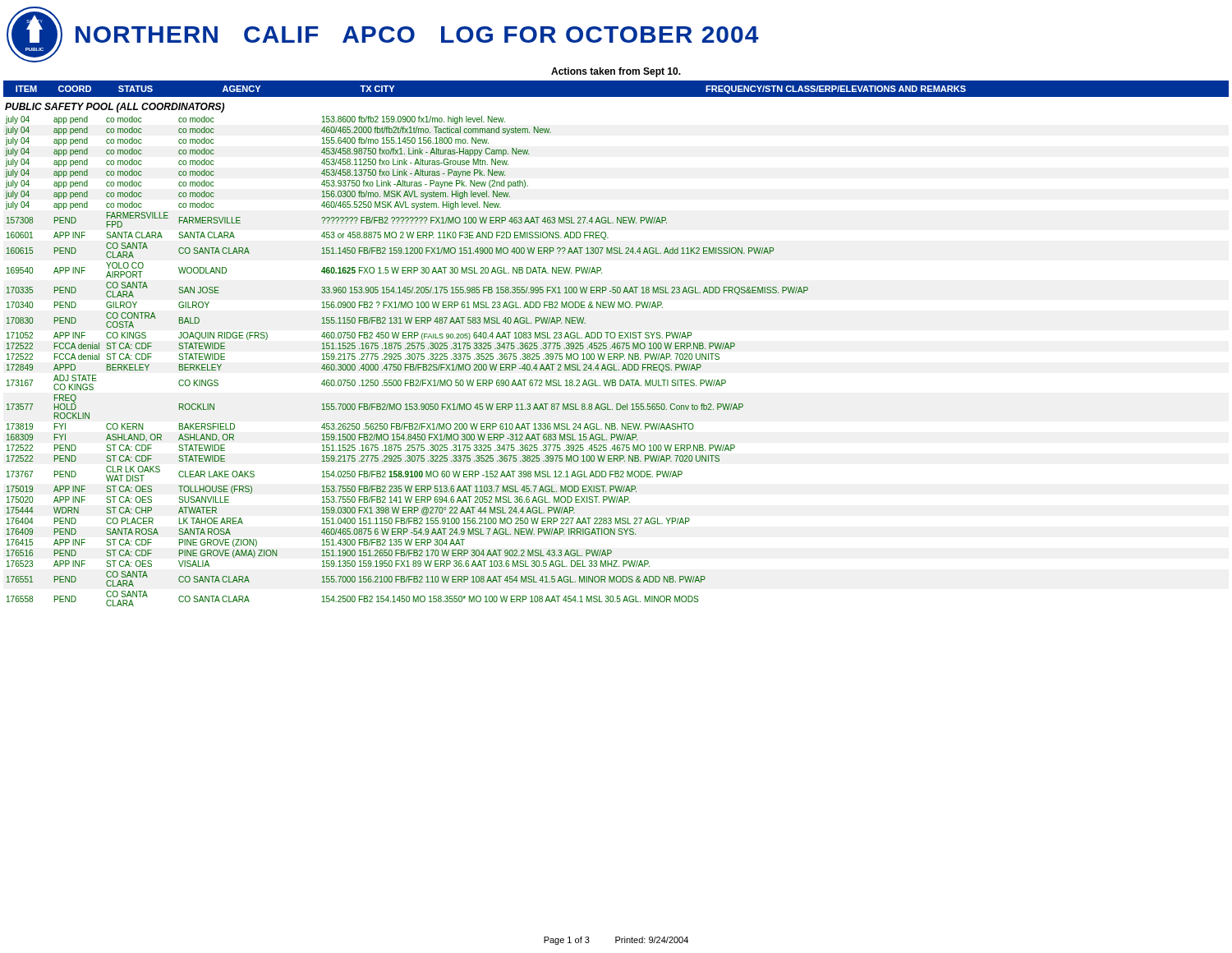The height and width of the screenshot is (953, 1232).
Task: Find the title that says "NORTHERN CALIF APCO LOG FOR OCTOBER 2004"
Action: (x=417, y=34)
